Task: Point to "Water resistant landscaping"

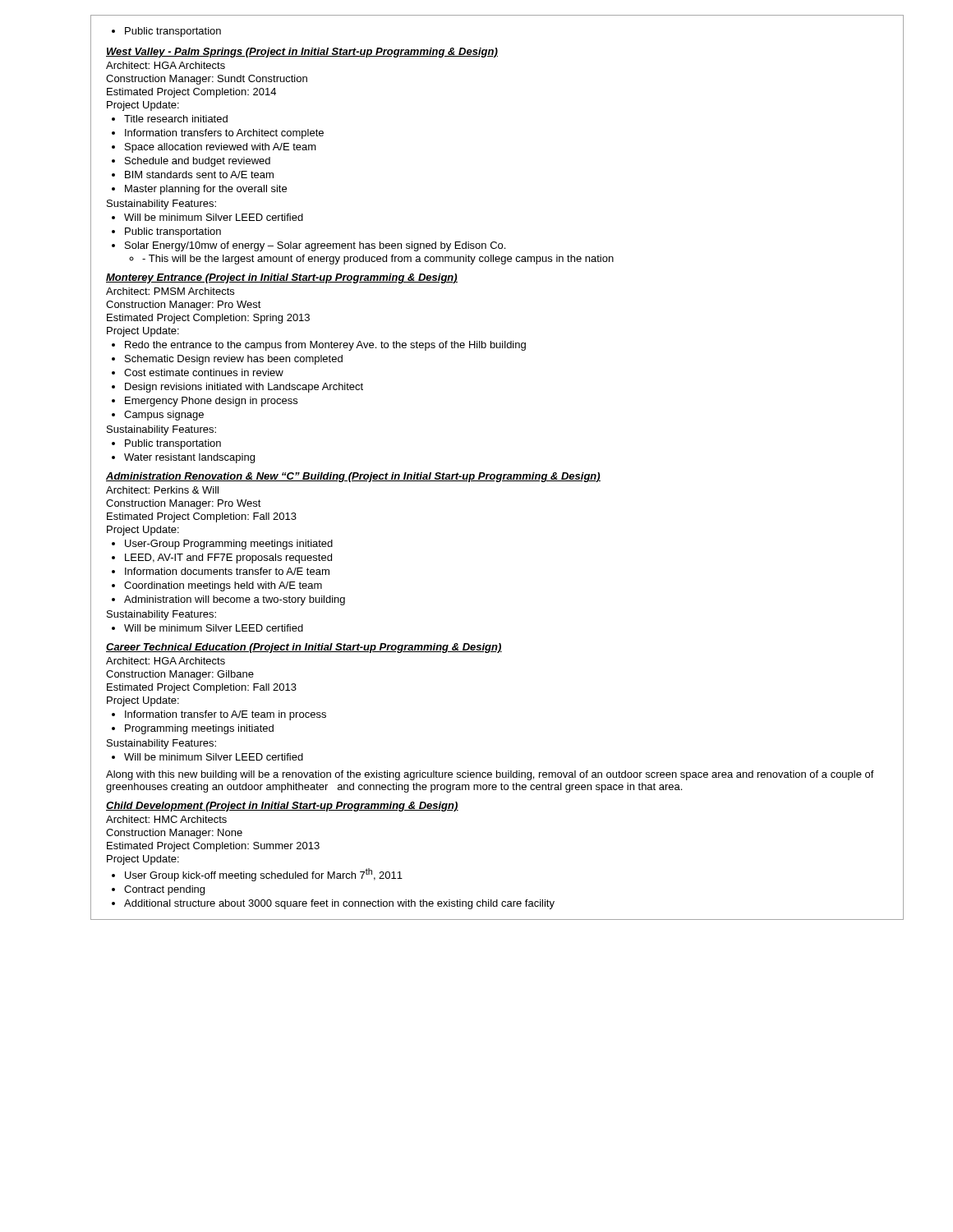Action: coord(183,458)
